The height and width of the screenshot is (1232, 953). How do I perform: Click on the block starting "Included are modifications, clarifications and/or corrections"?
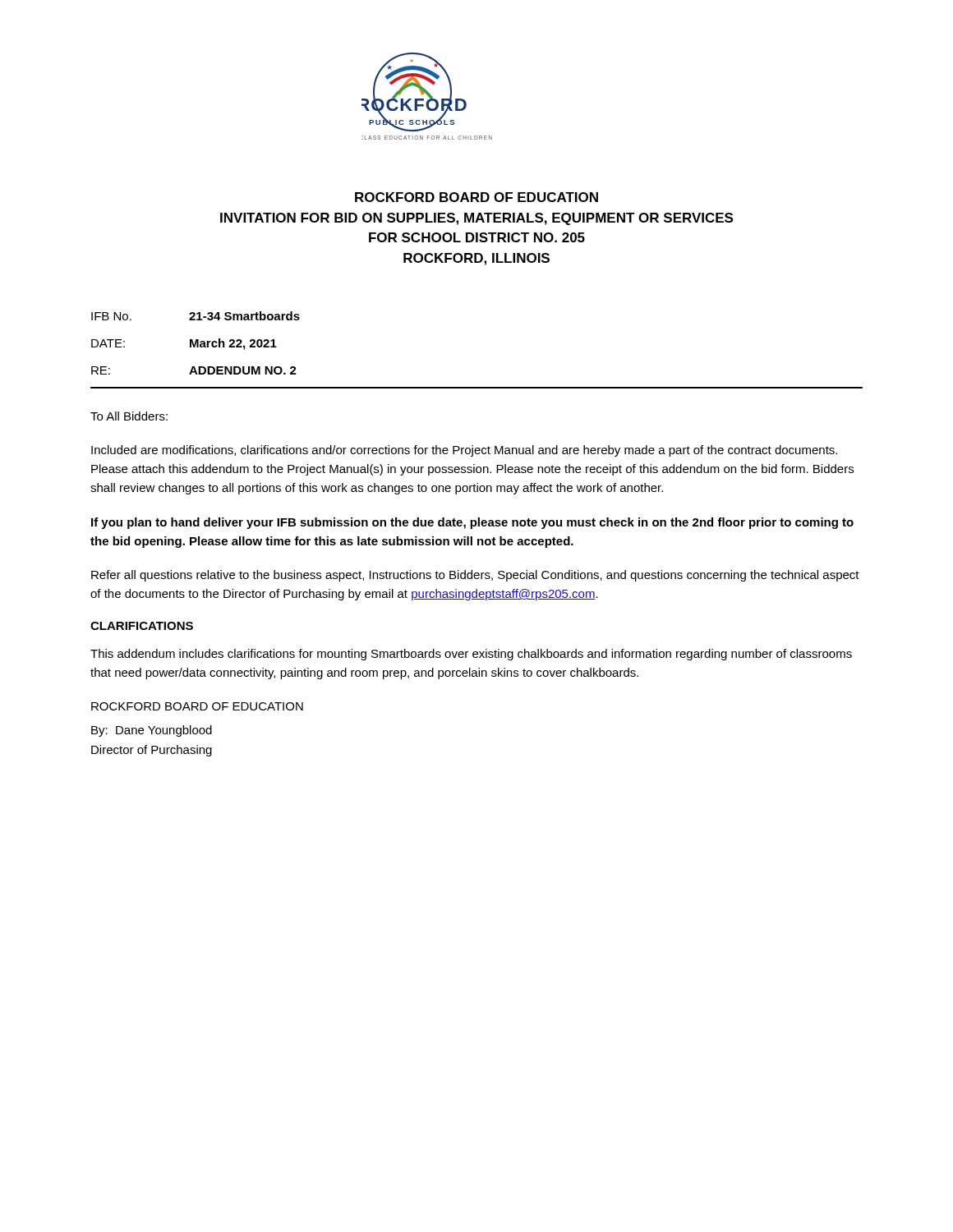point(472,469)
